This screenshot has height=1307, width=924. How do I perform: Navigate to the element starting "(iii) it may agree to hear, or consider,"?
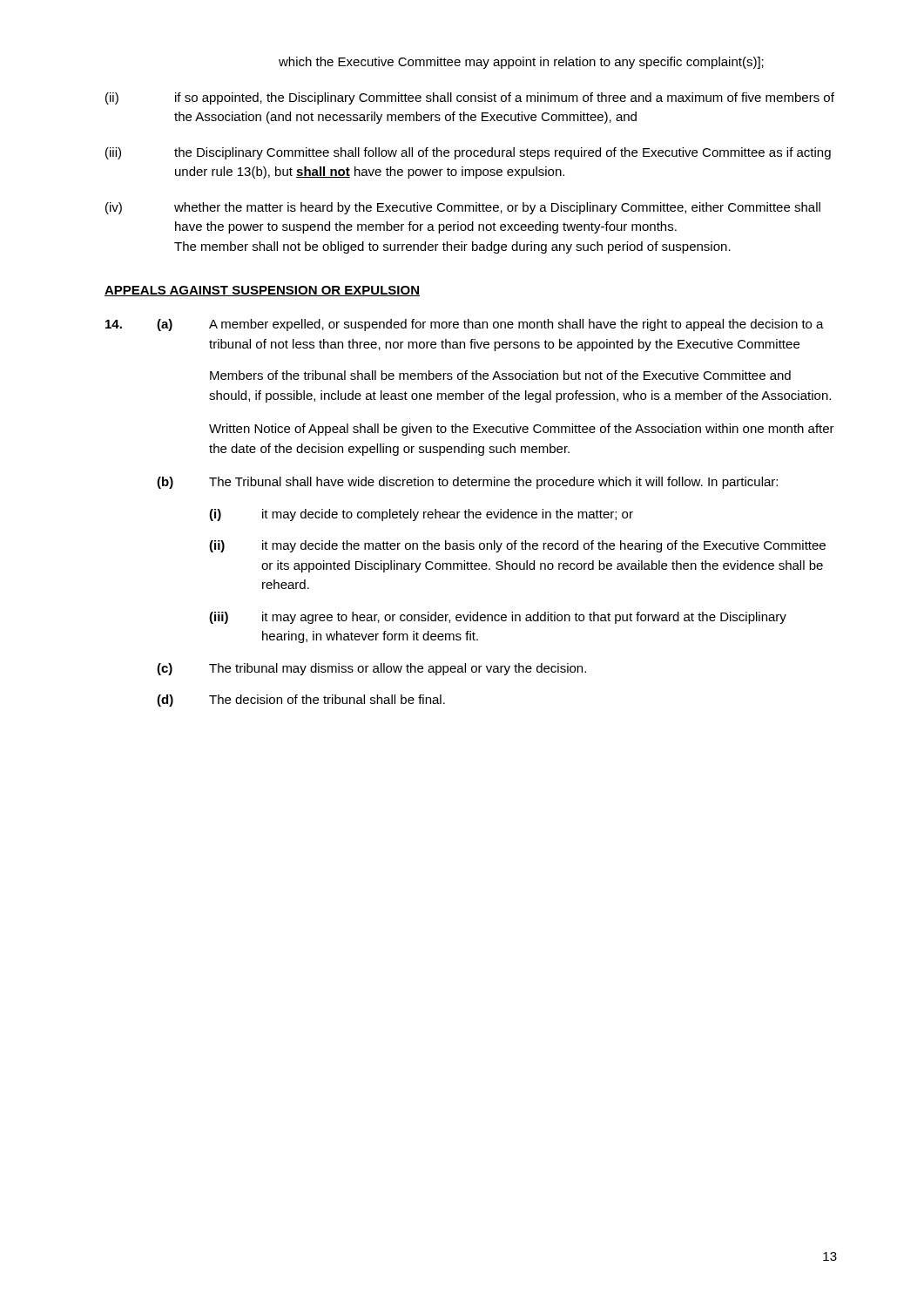pos(523,626)
